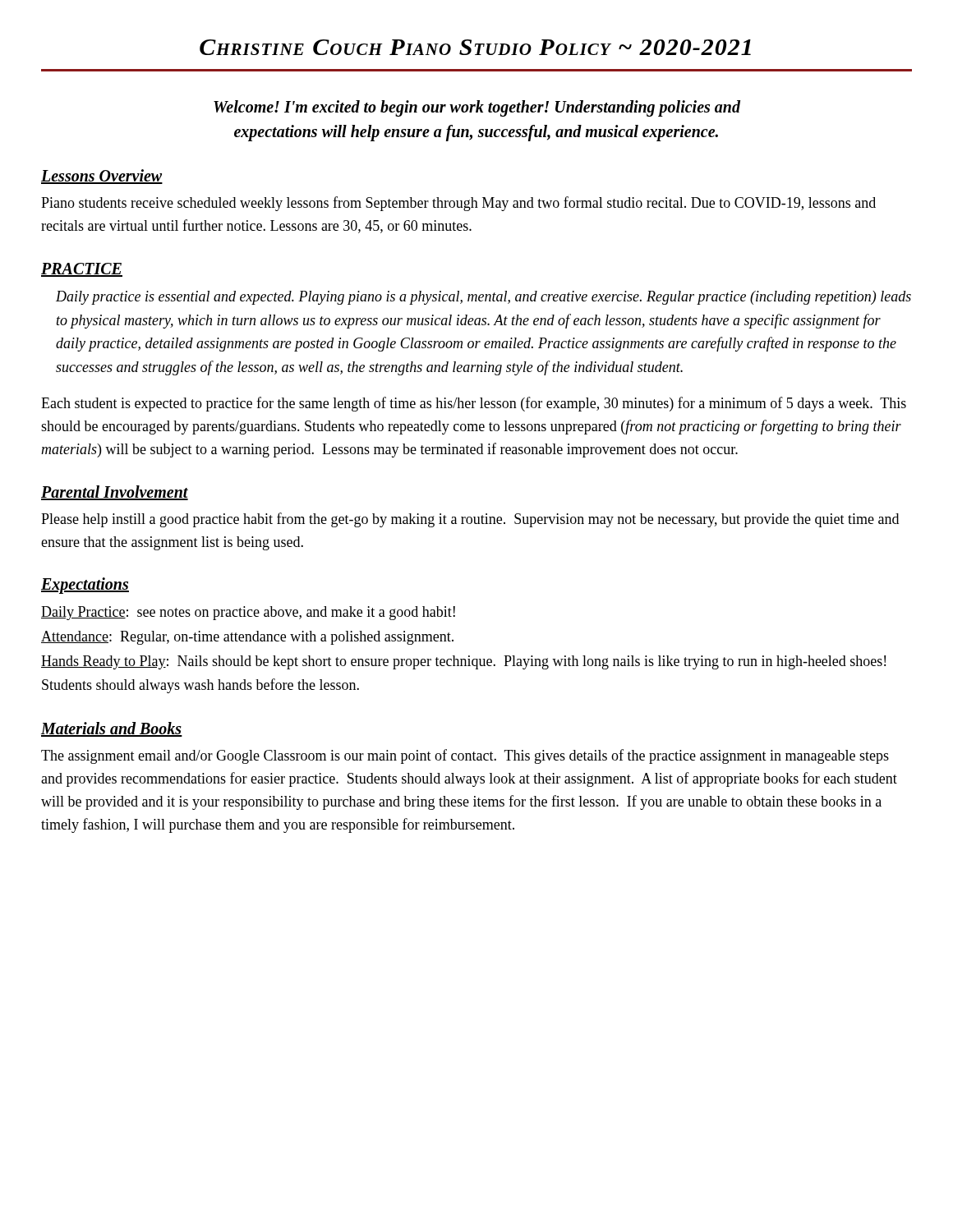Select the text block containing "Daily Practice: see"
The height and width of the screenshot is (1232, 953).
click(466, 649)
